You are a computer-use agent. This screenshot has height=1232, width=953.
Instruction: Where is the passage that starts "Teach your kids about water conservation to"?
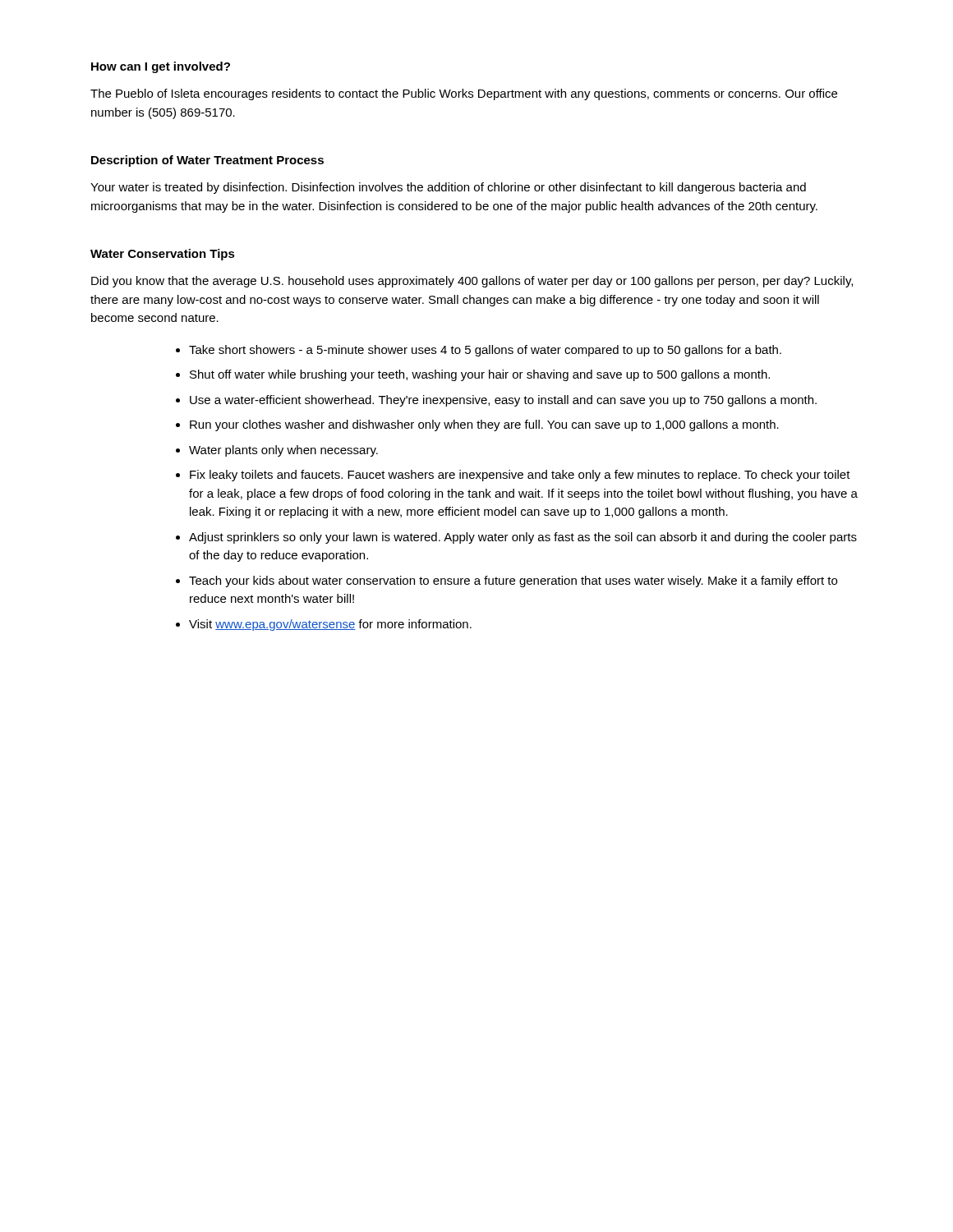513,589
